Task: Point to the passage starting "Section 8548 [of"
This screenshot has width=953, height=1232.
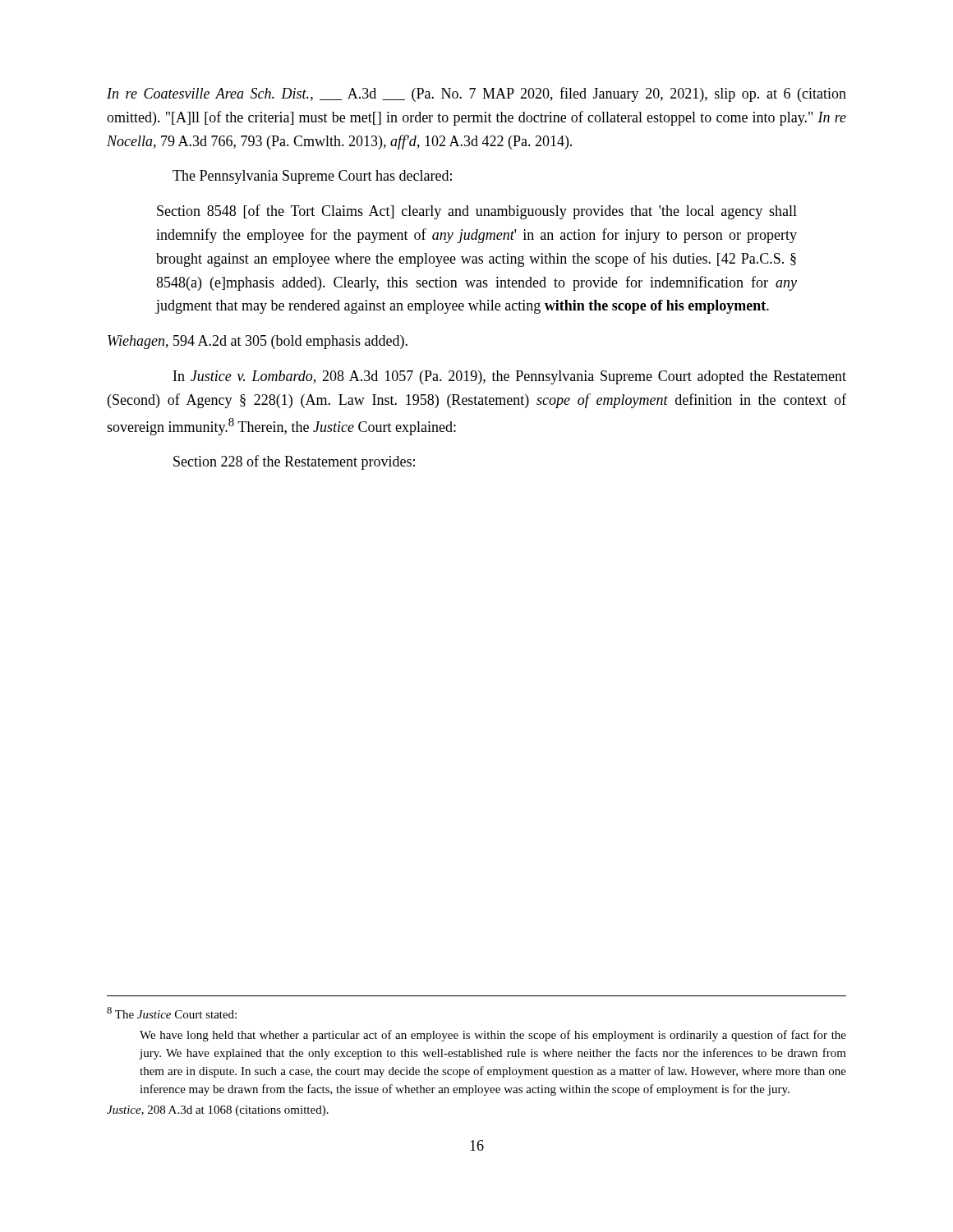Action: [x=476, y=259]
